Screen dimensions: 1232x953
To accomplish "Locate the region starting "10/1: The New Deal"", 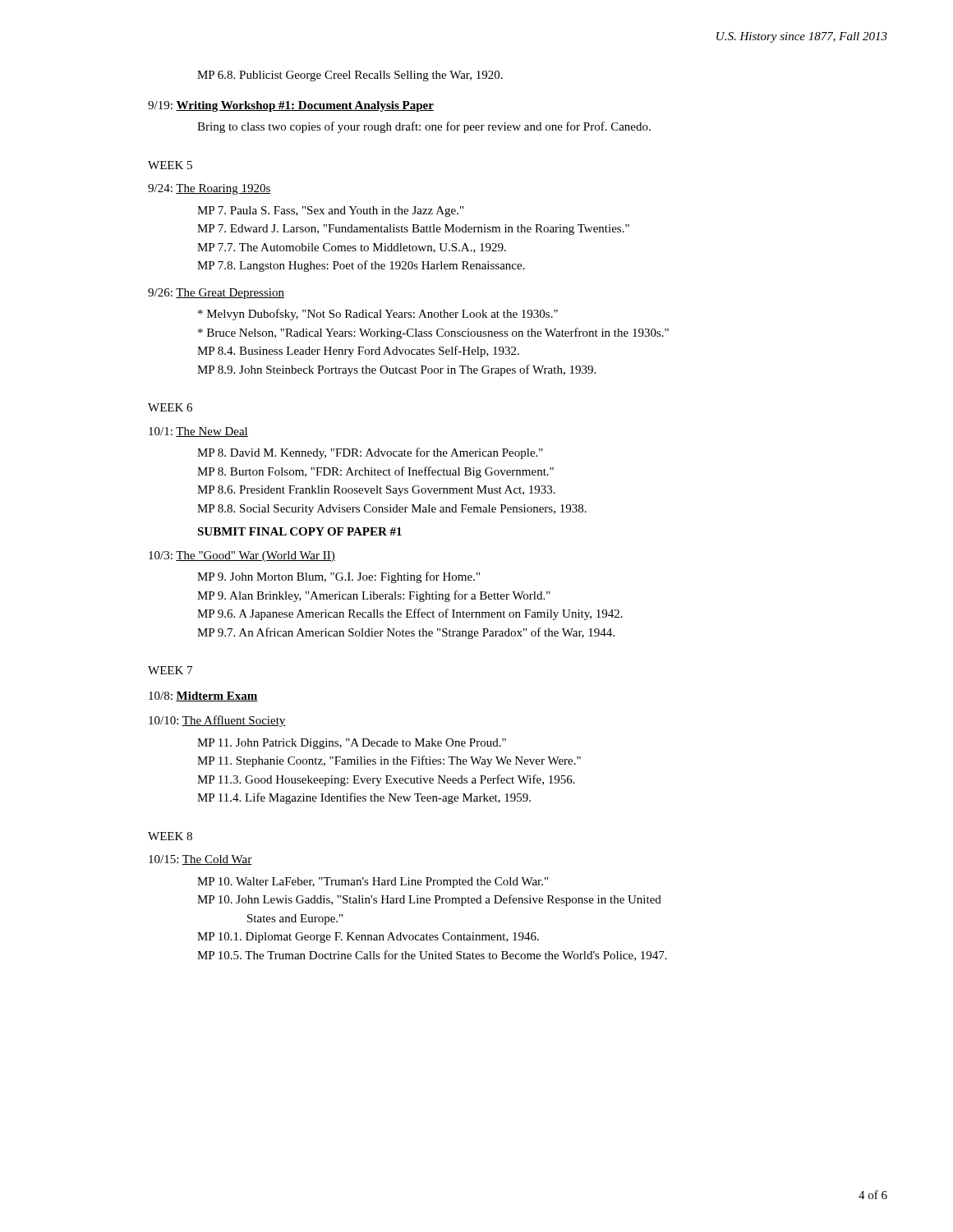I will [198, 432].
